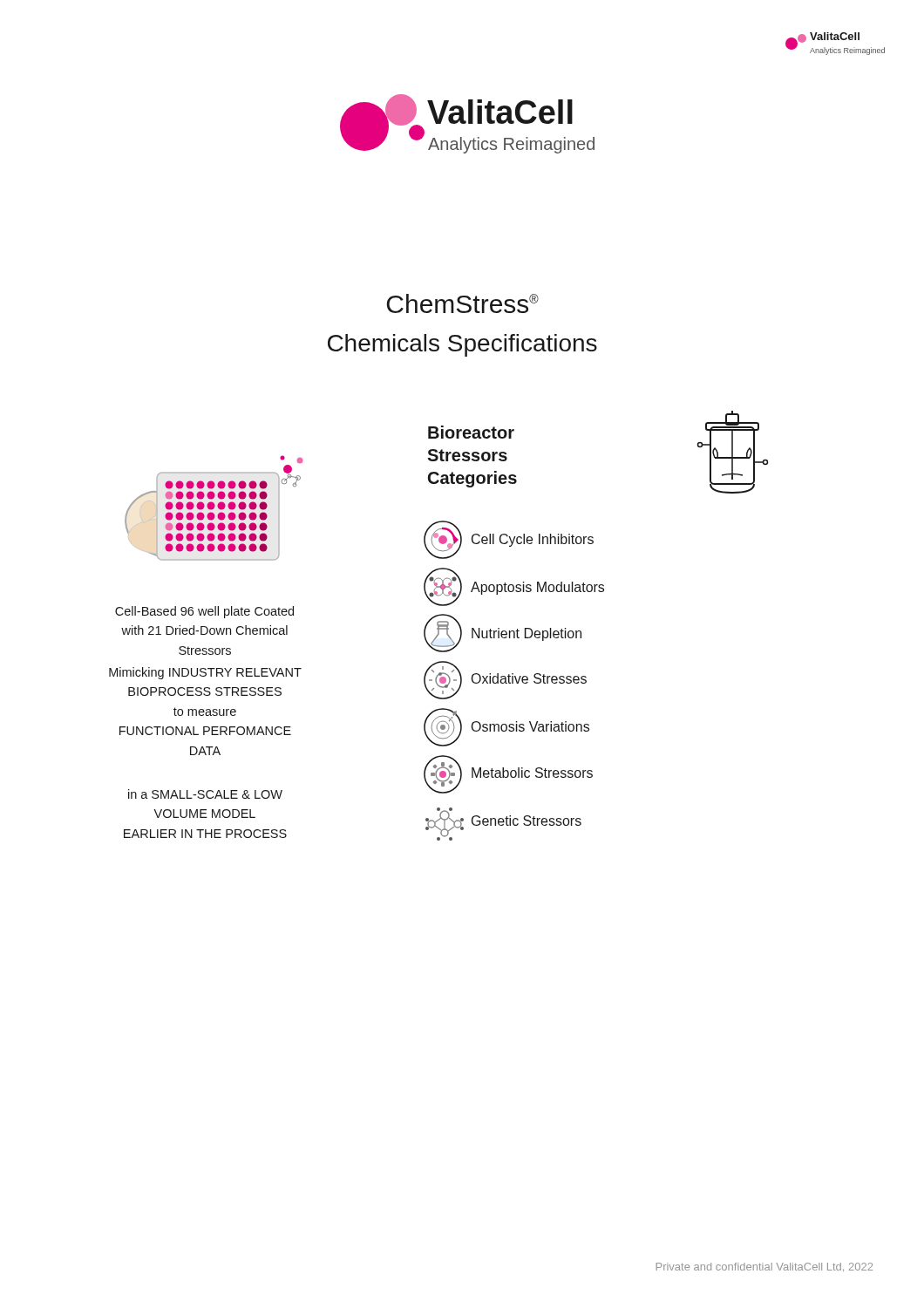Click on the text block that reads "in a SMALL-SCALE & LOWVOLUME MODELEARLIER"

pos(205,814)
